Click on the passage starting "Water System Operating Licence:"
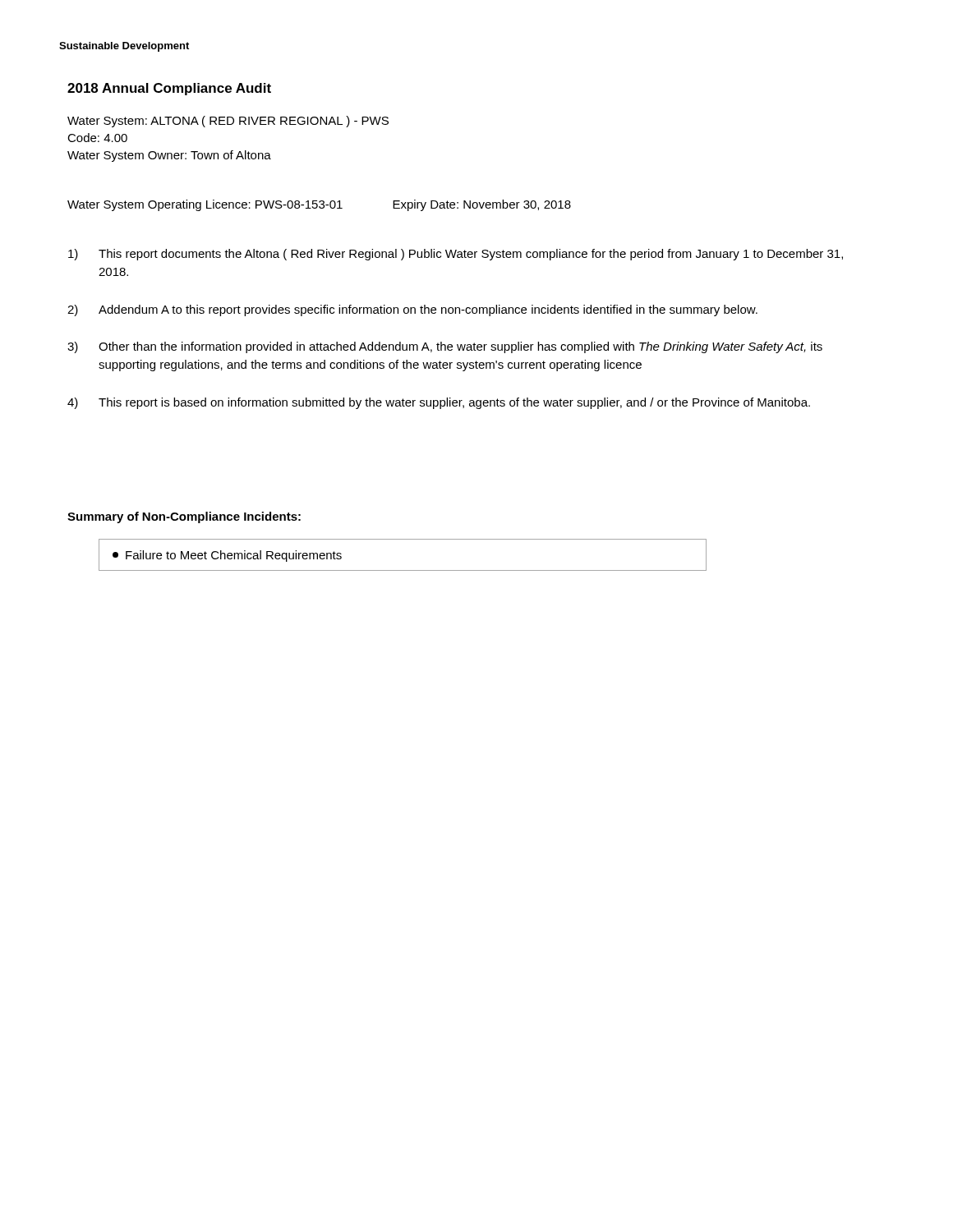 (x=319, y=204)
